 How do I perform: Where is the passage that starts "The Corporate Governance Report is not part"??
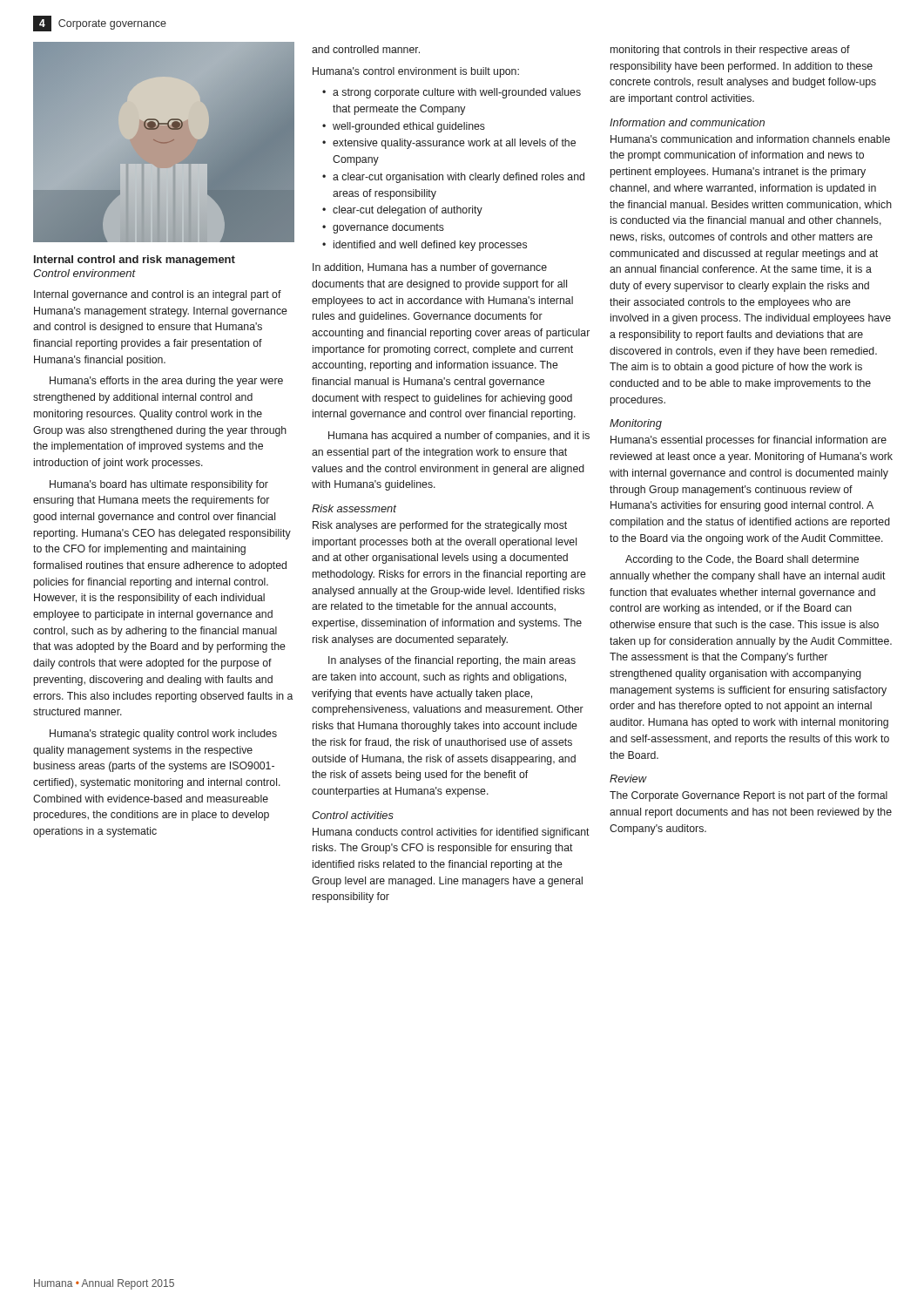751,812
